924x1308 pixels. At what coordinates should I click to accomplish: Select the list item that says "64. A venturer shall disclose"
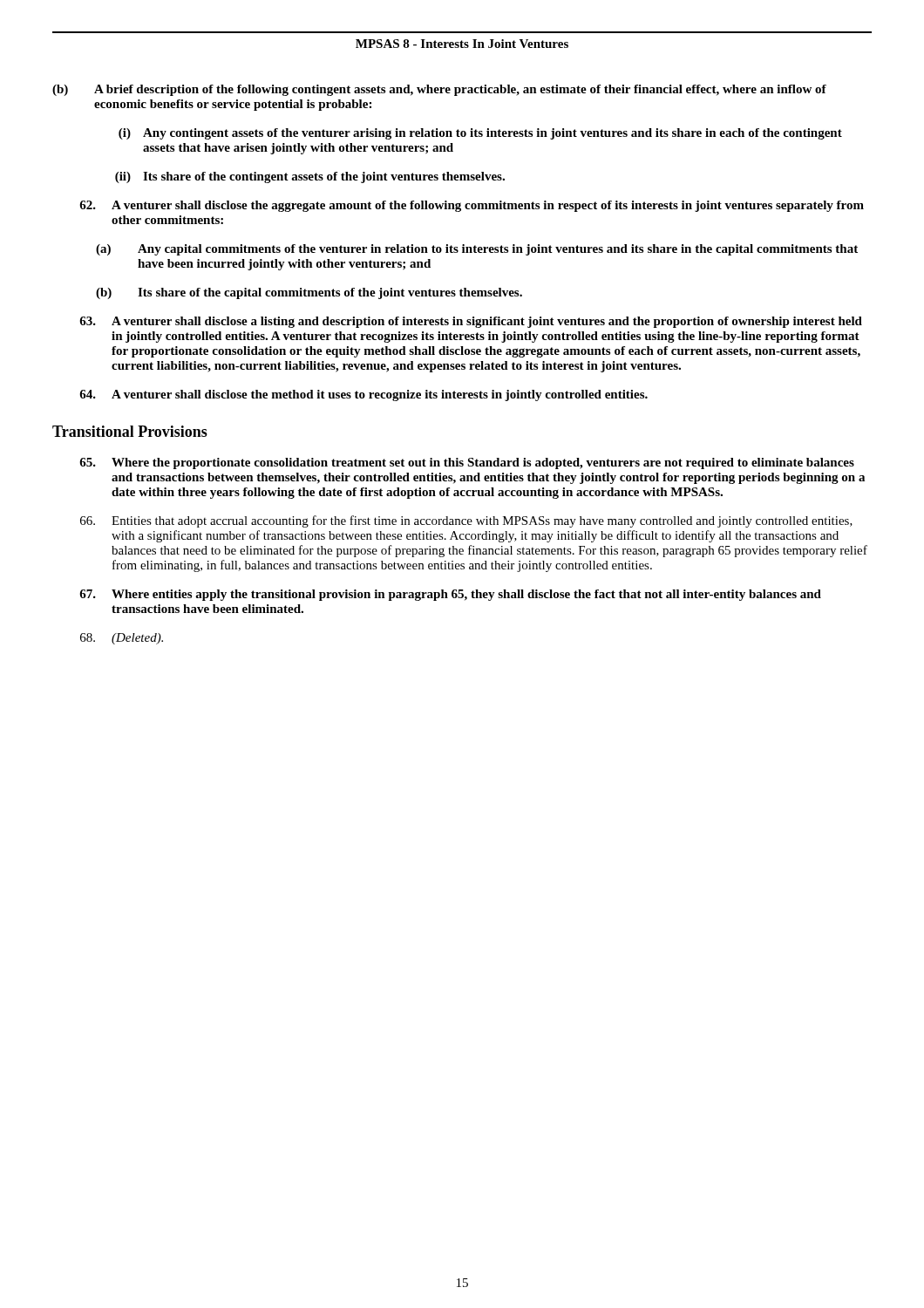coord(462,395)
